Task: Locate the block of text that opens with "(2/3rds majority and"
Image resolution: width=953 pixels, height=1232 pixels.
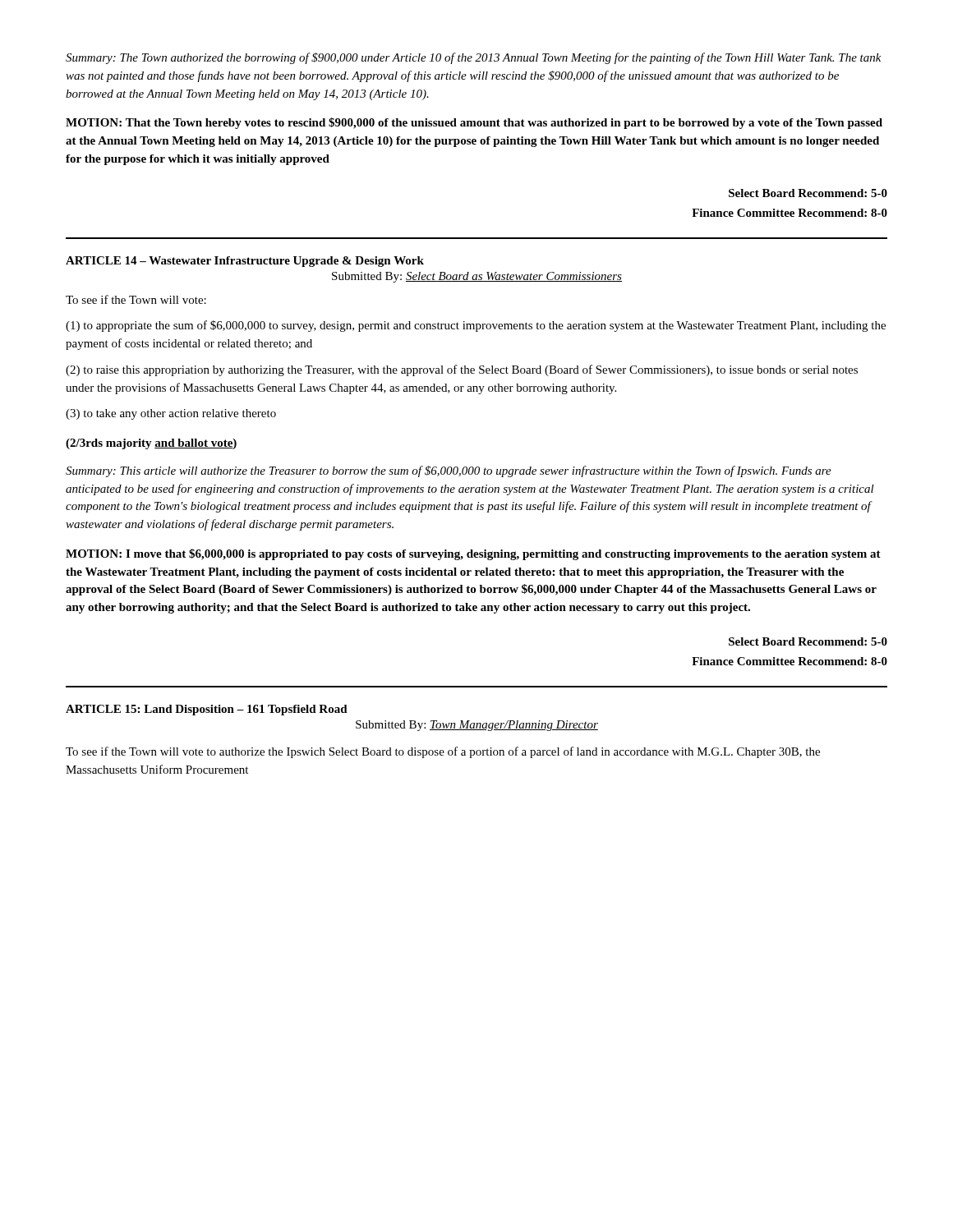Action: tap(151, 444)
